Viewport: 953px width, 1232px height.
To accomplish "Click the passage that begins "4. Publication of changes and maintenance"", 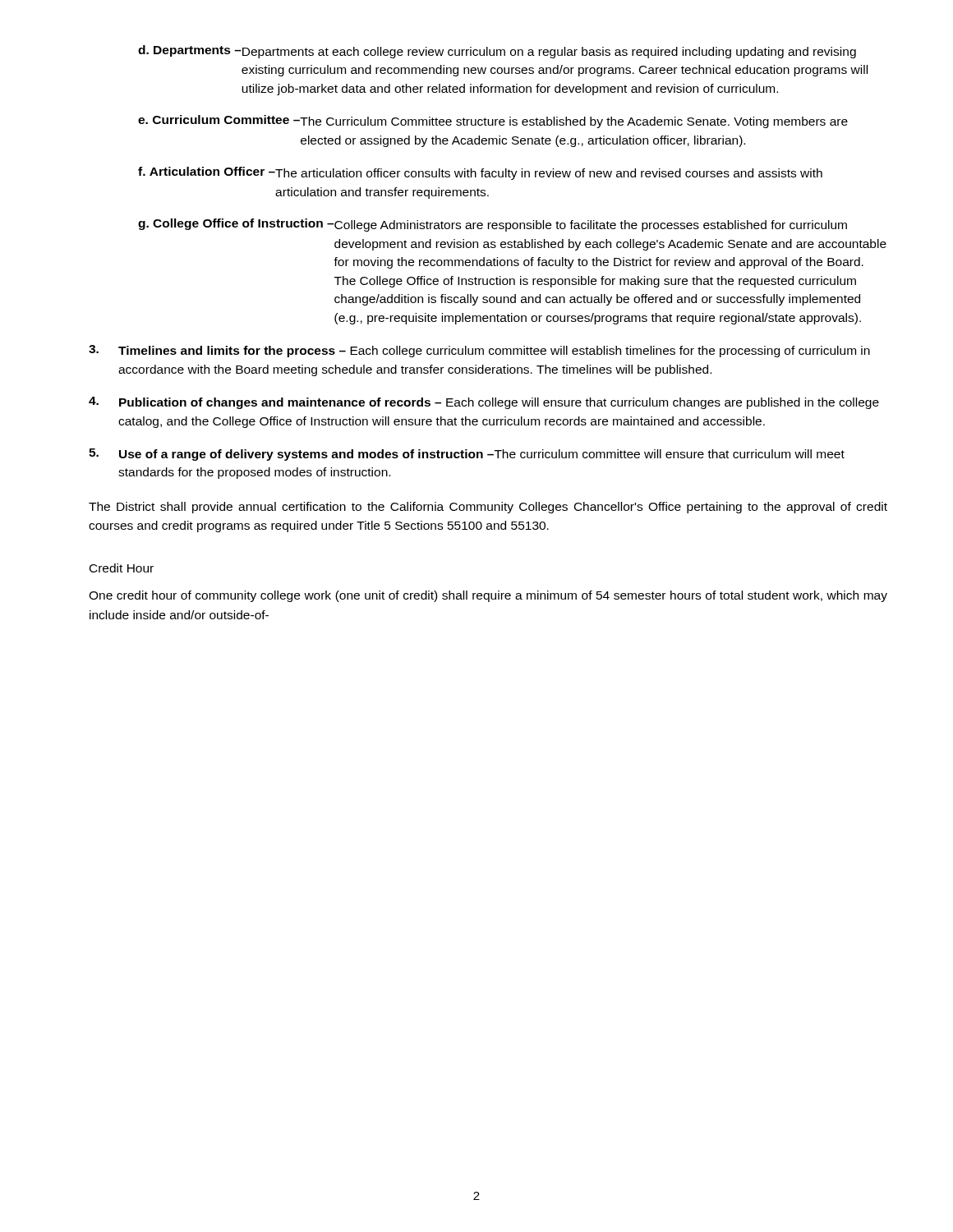I will click(x=488, y=412).
